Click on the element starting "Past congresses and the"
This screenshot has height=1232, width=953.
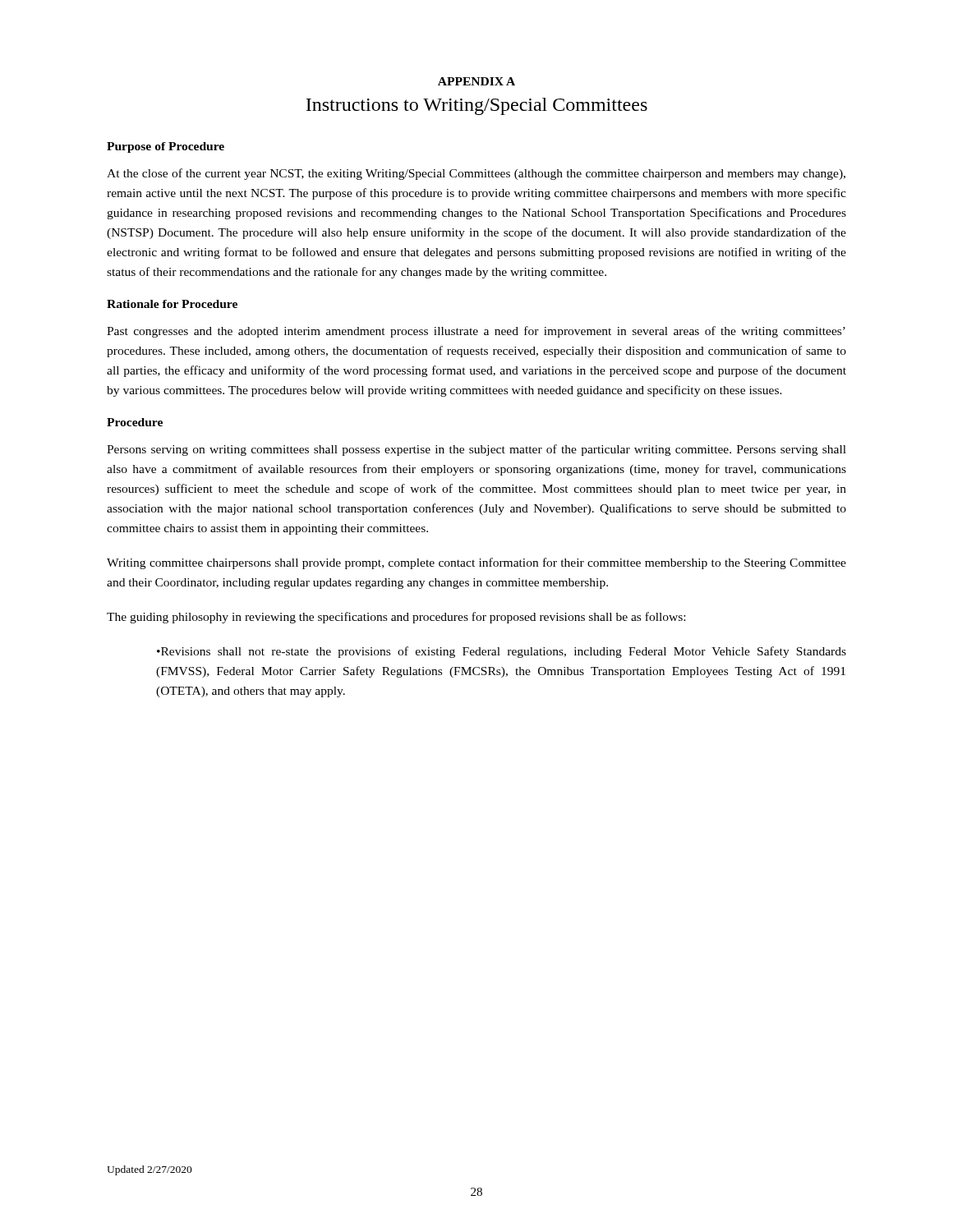476,360
